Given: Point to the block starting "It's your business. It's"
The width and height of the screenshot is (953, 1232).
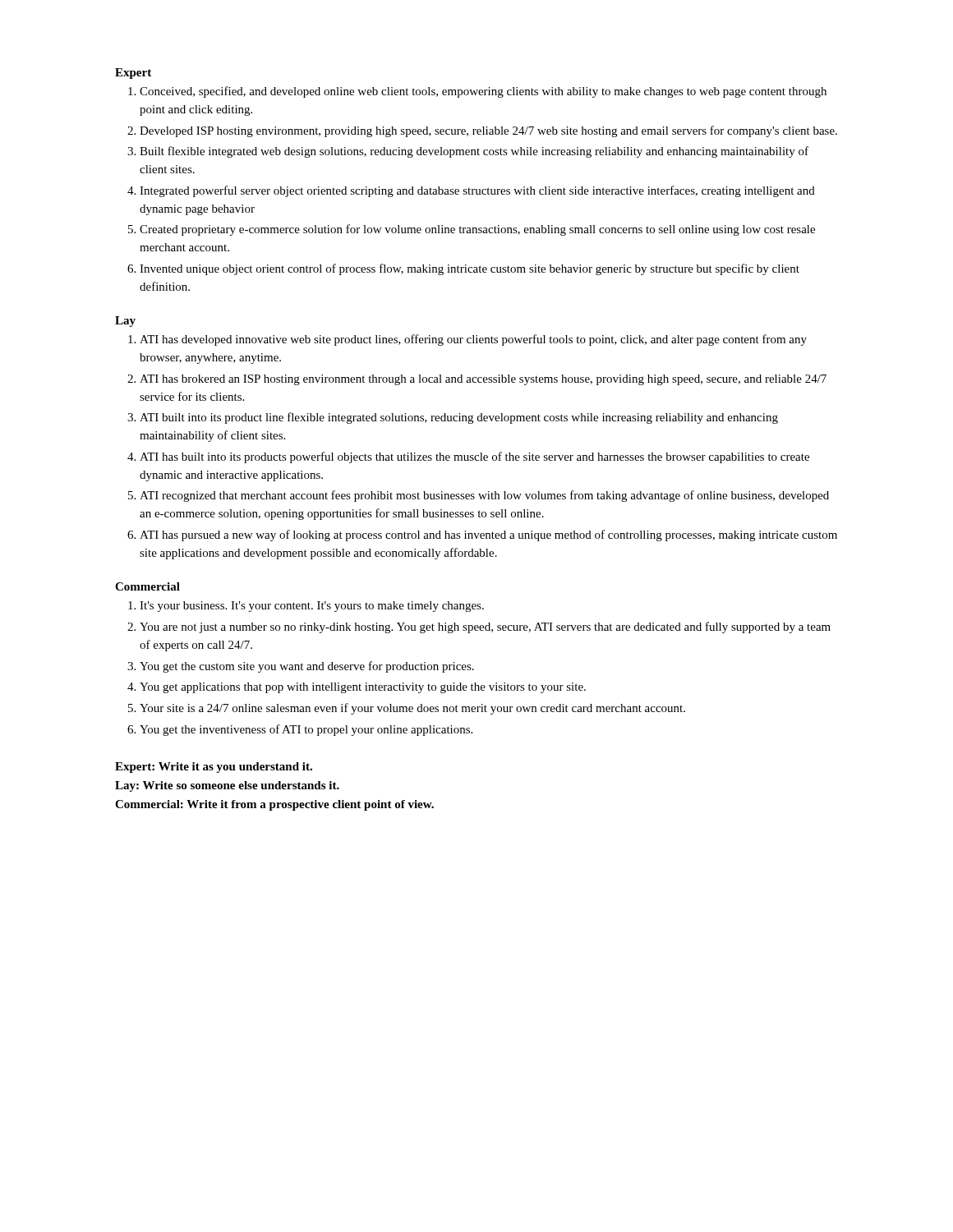Looking at the screenshot, I should point(312,606).
